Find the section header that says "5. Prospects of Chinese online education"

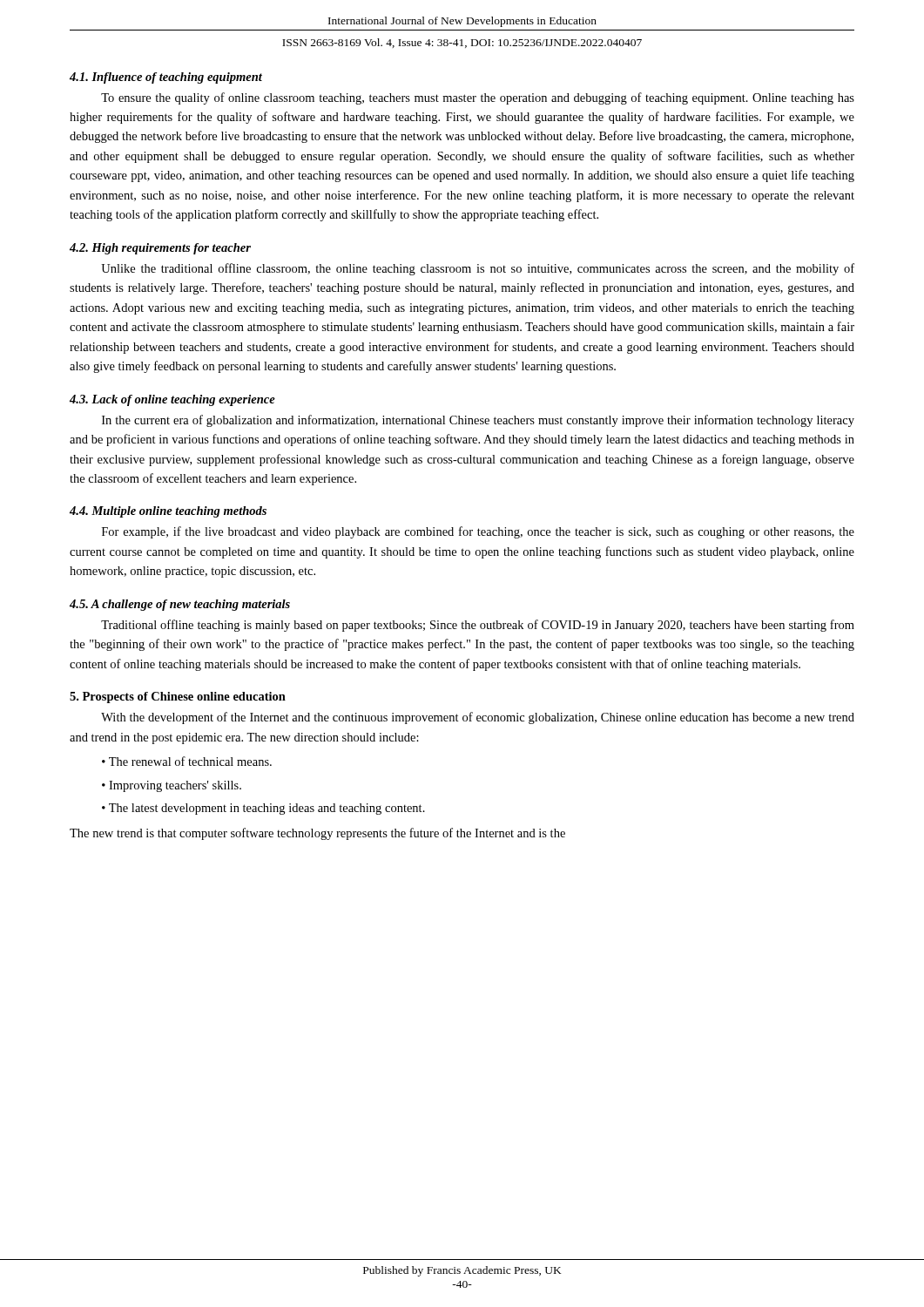coord(178,696)
